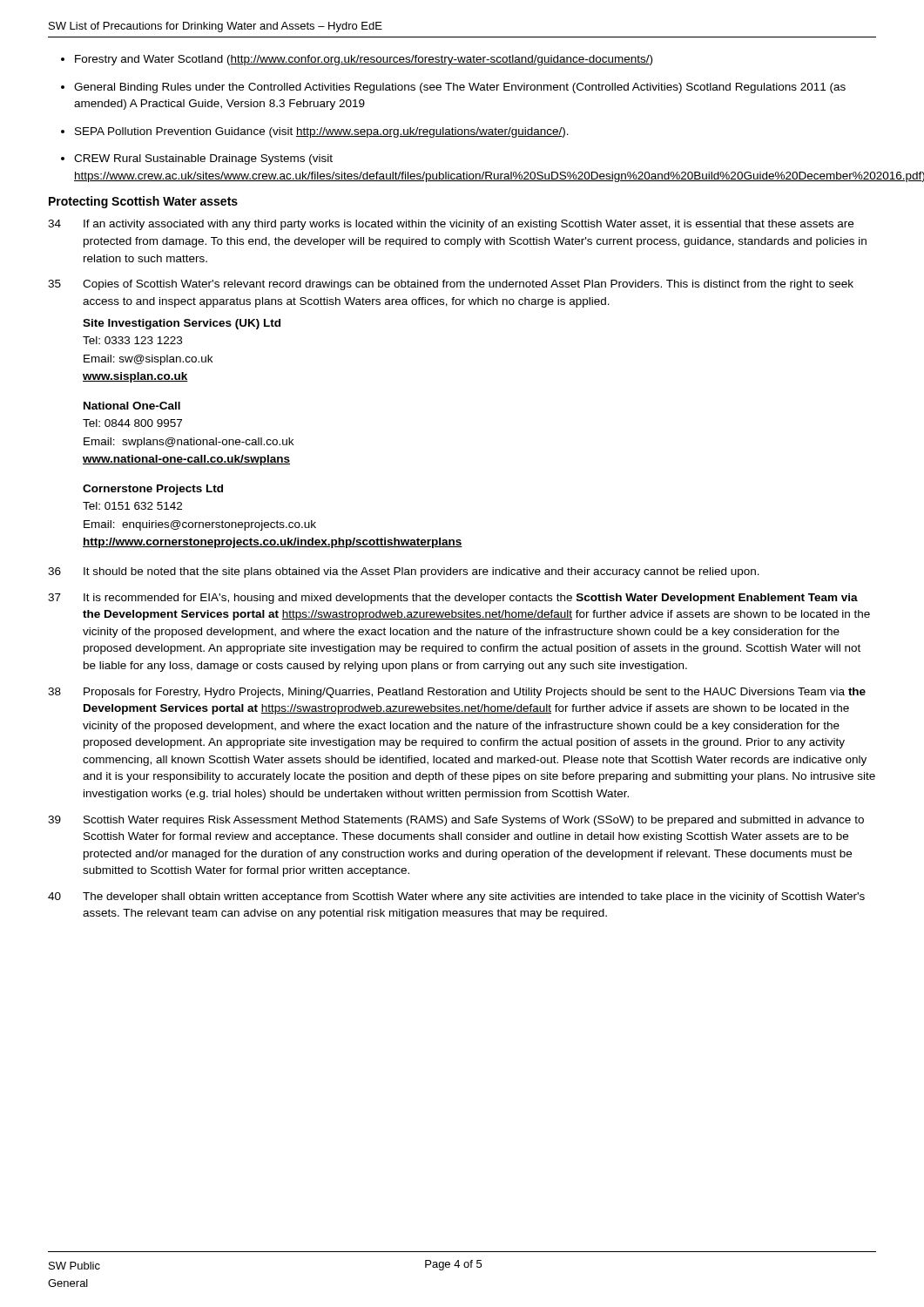The image size is (924, 1307).
Task: Locate the element starting "Cornerstone Projects Ltd Tel: 0151"
Action: 153,490
